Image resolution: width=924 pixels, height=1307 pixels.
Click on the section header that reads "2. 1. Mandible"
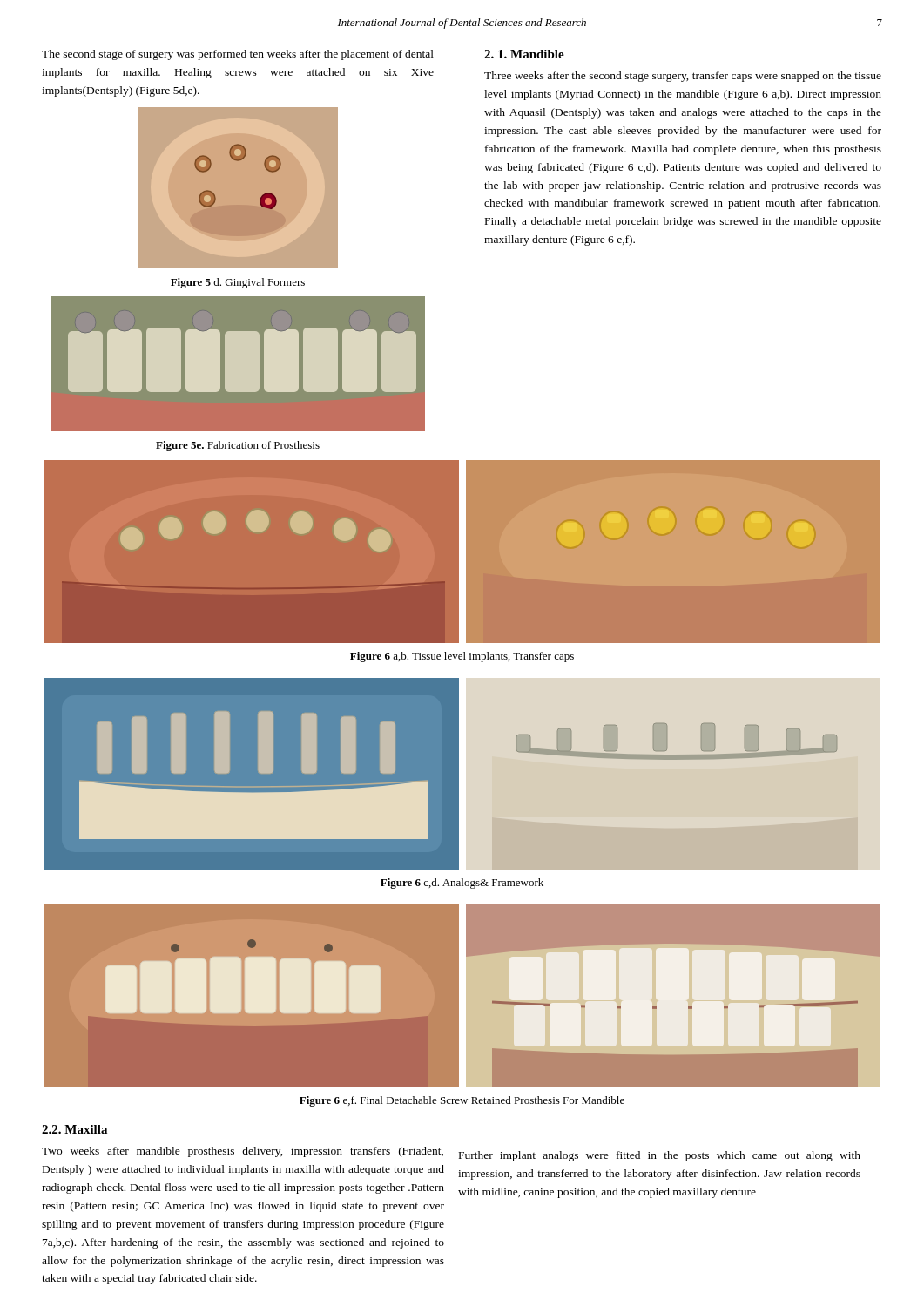pyautogui.click(x=524, y=54)
